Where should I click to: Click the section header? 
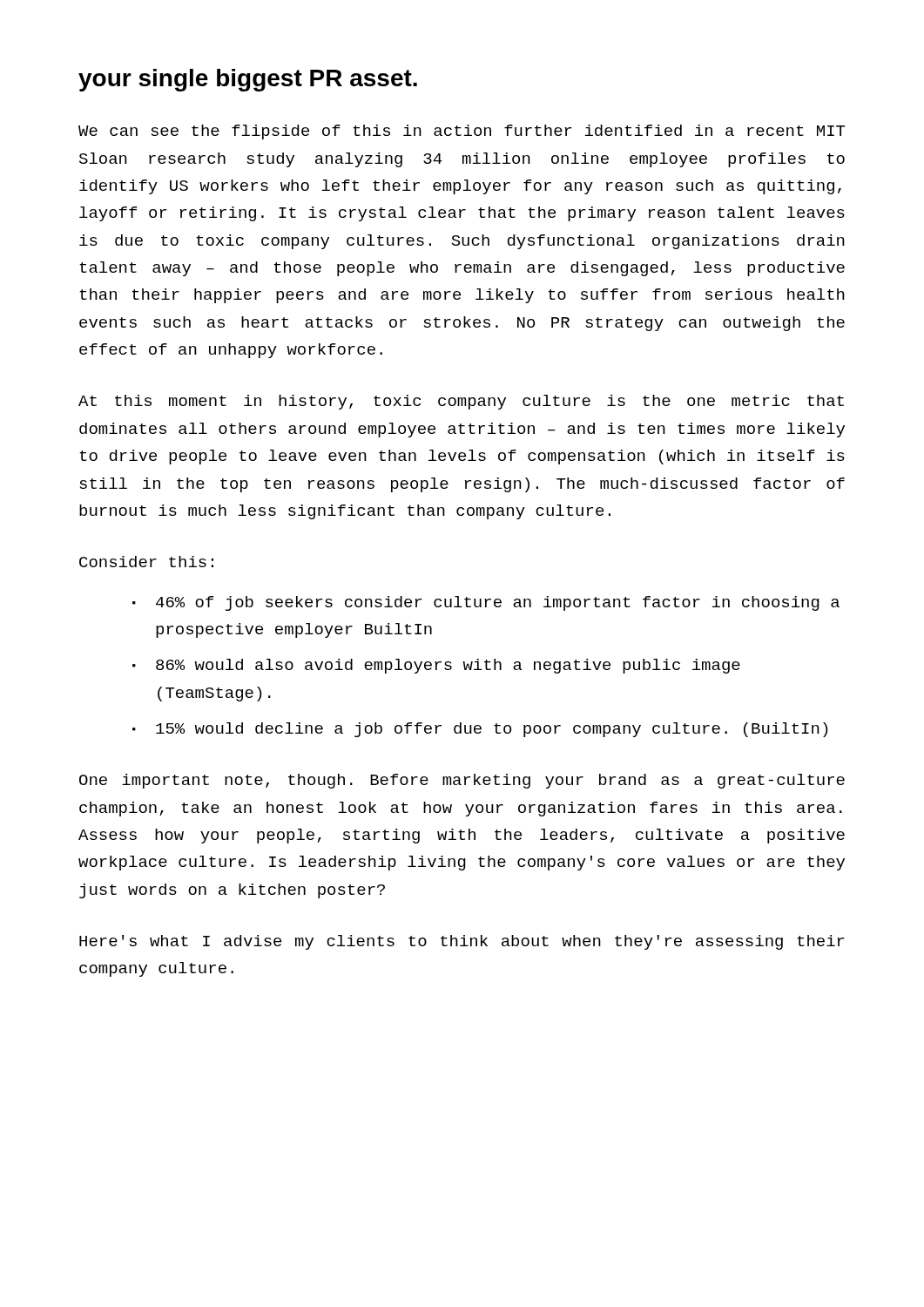pos(248,78)
